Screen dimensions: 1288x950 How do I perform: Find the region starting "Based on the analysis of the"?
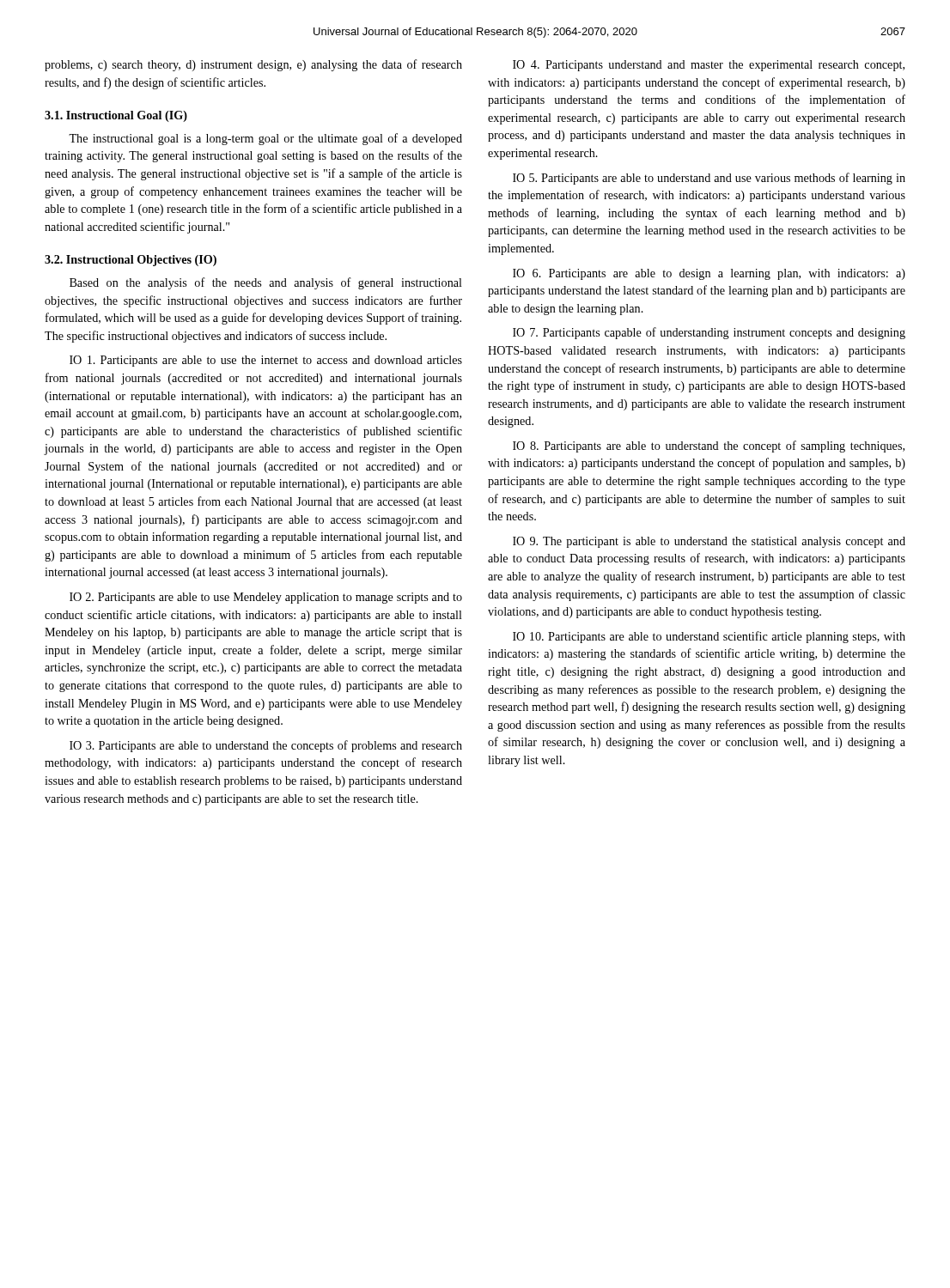pos(253,541)
